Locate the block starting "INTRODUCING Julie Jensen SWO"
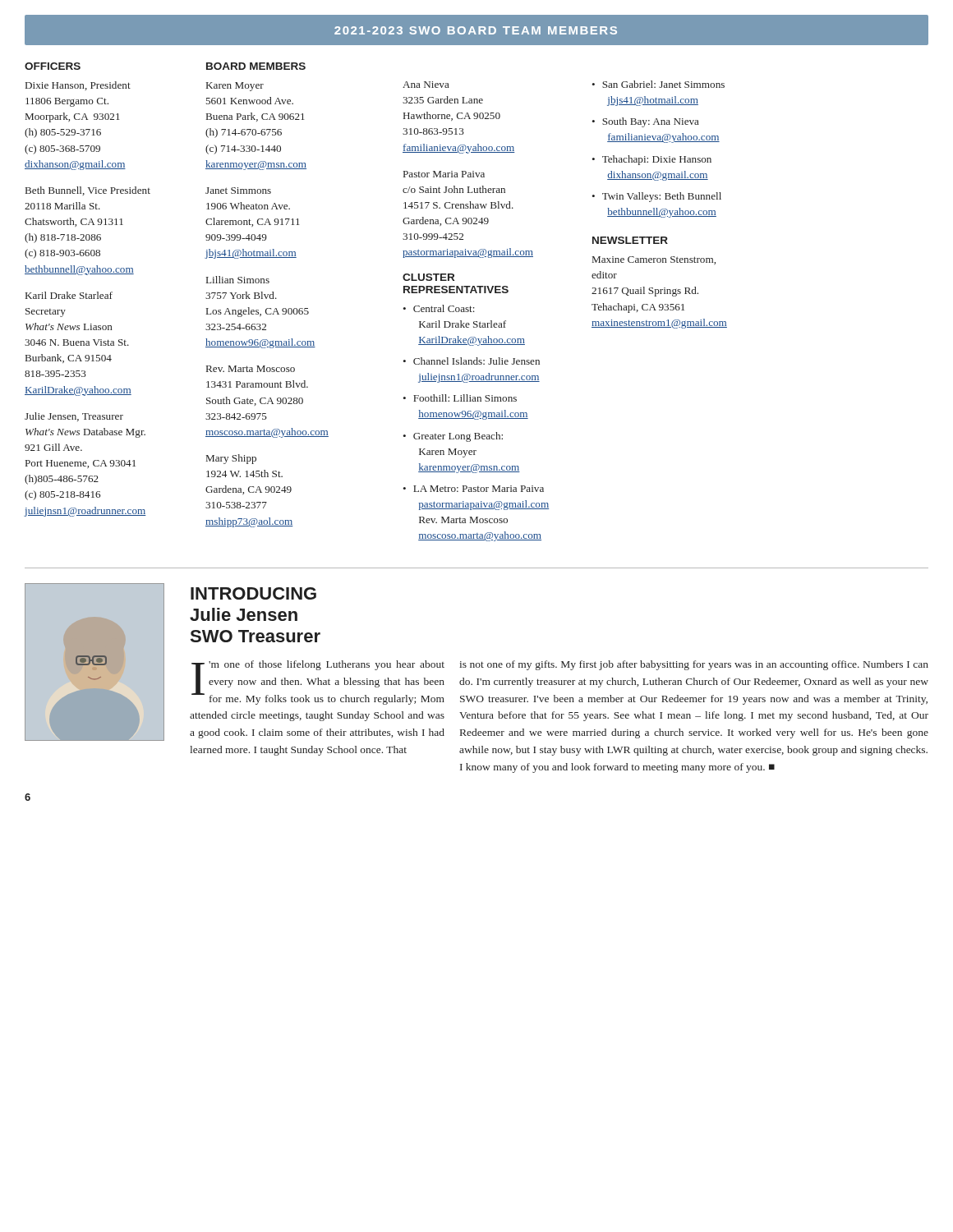953x1232 pixels. (x=255, y=615)
